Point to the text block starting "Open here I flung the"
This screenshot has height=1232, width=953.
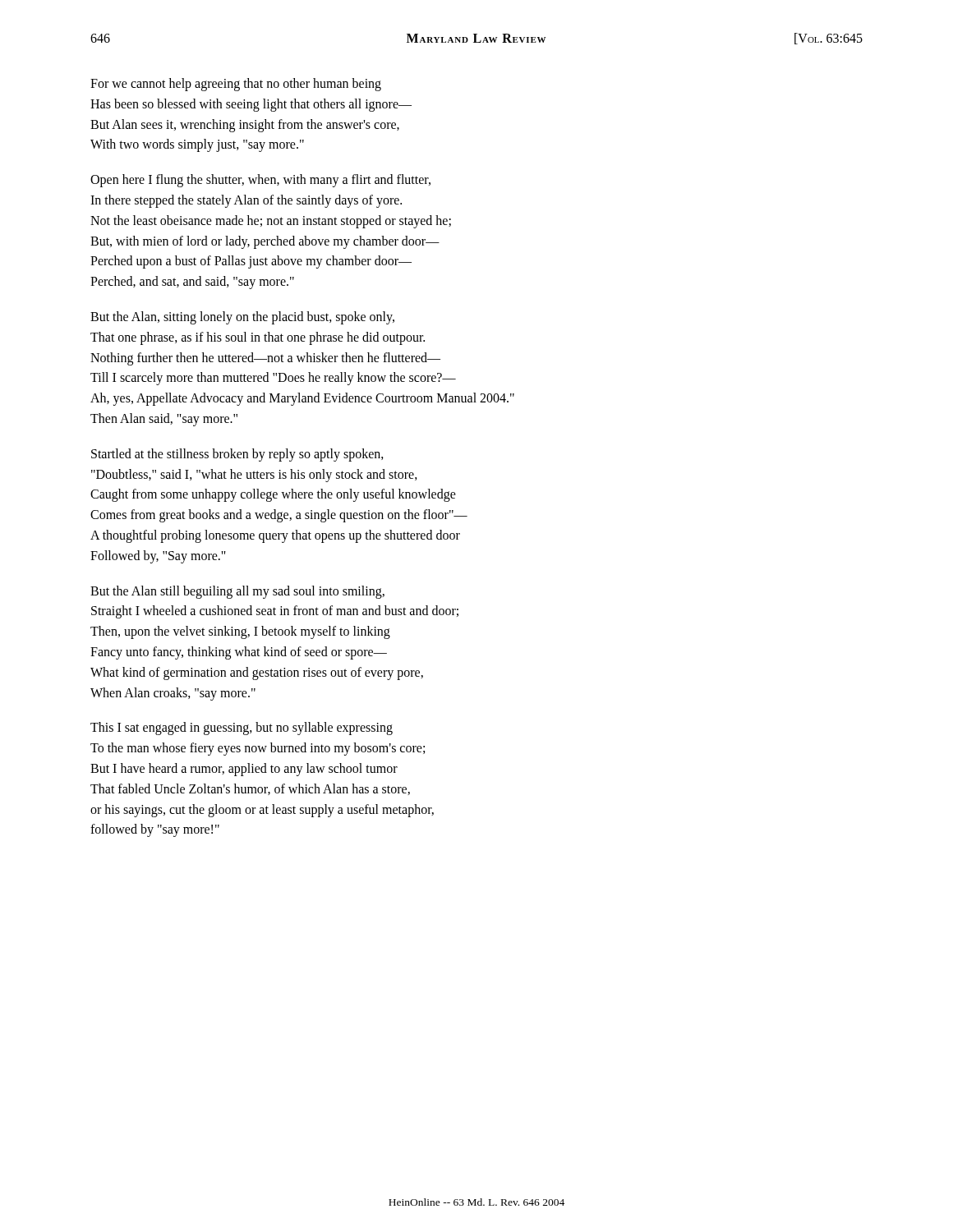271,231
